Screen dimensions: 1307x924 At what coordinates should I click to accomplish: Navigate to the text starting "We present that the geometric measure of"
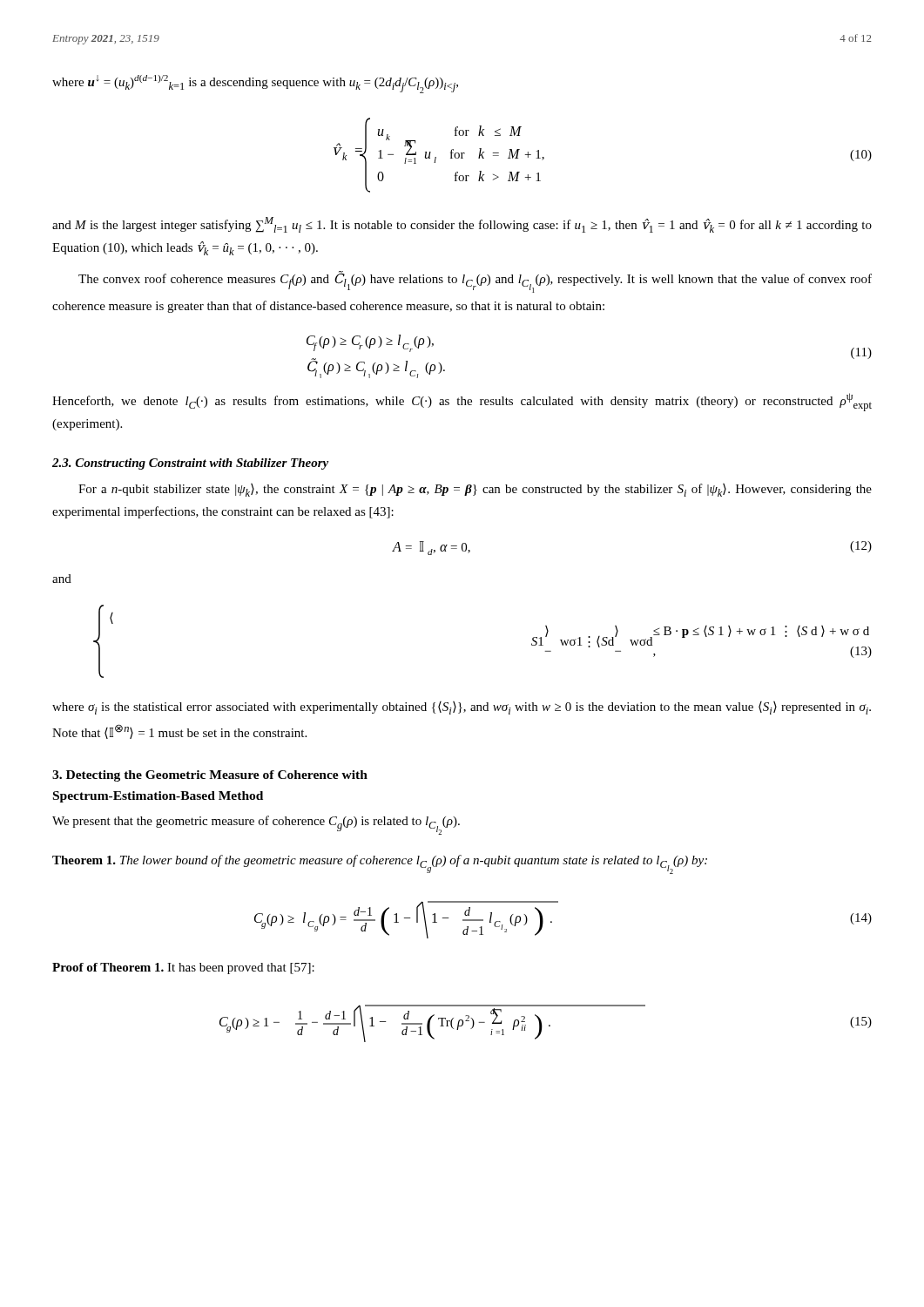click(x=256, y=825)
